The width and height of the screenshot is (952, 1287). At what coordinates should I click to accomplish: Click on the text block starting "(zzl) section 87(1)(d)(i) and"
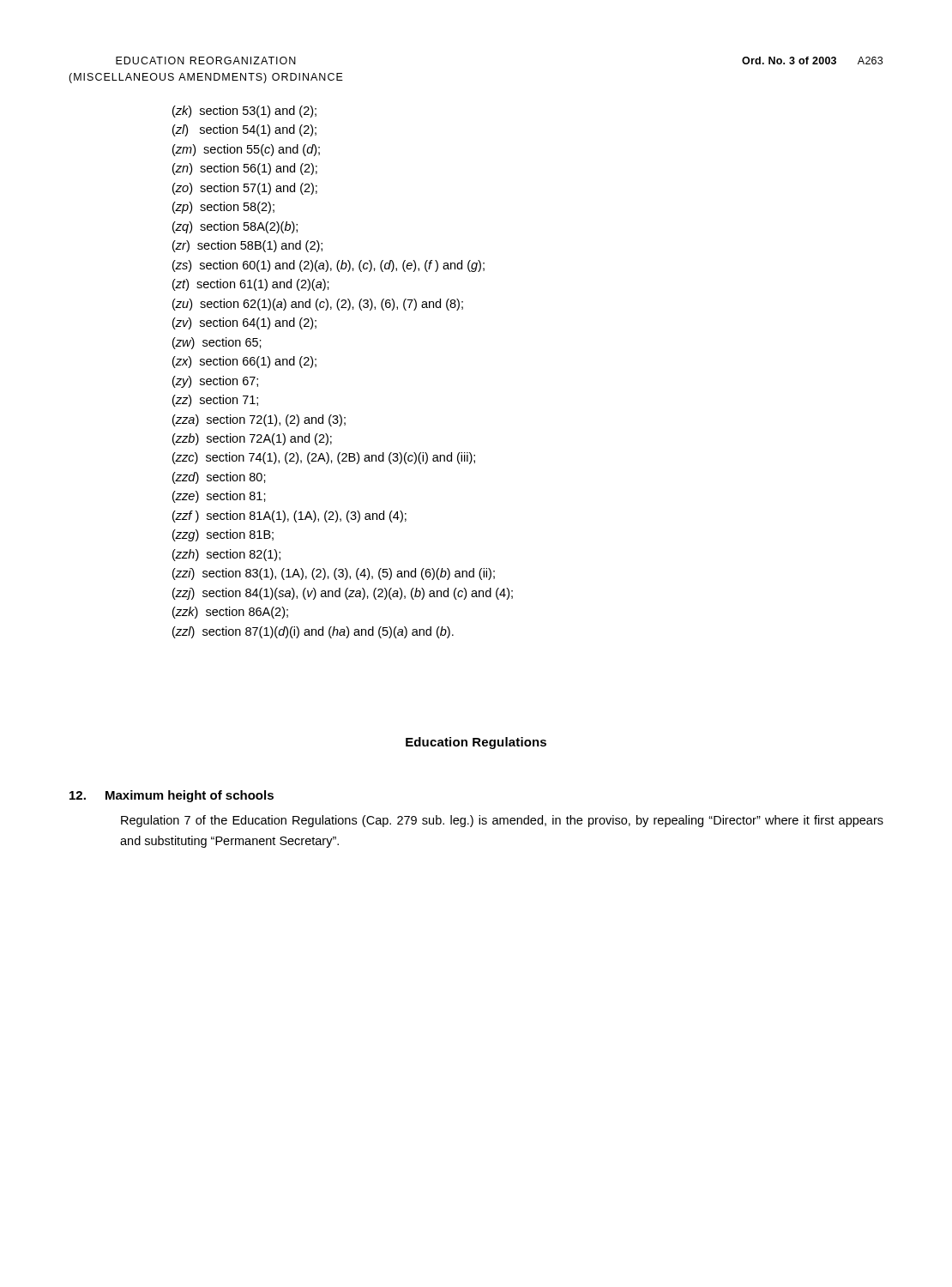pyautogui.click(x=313, y=631)
